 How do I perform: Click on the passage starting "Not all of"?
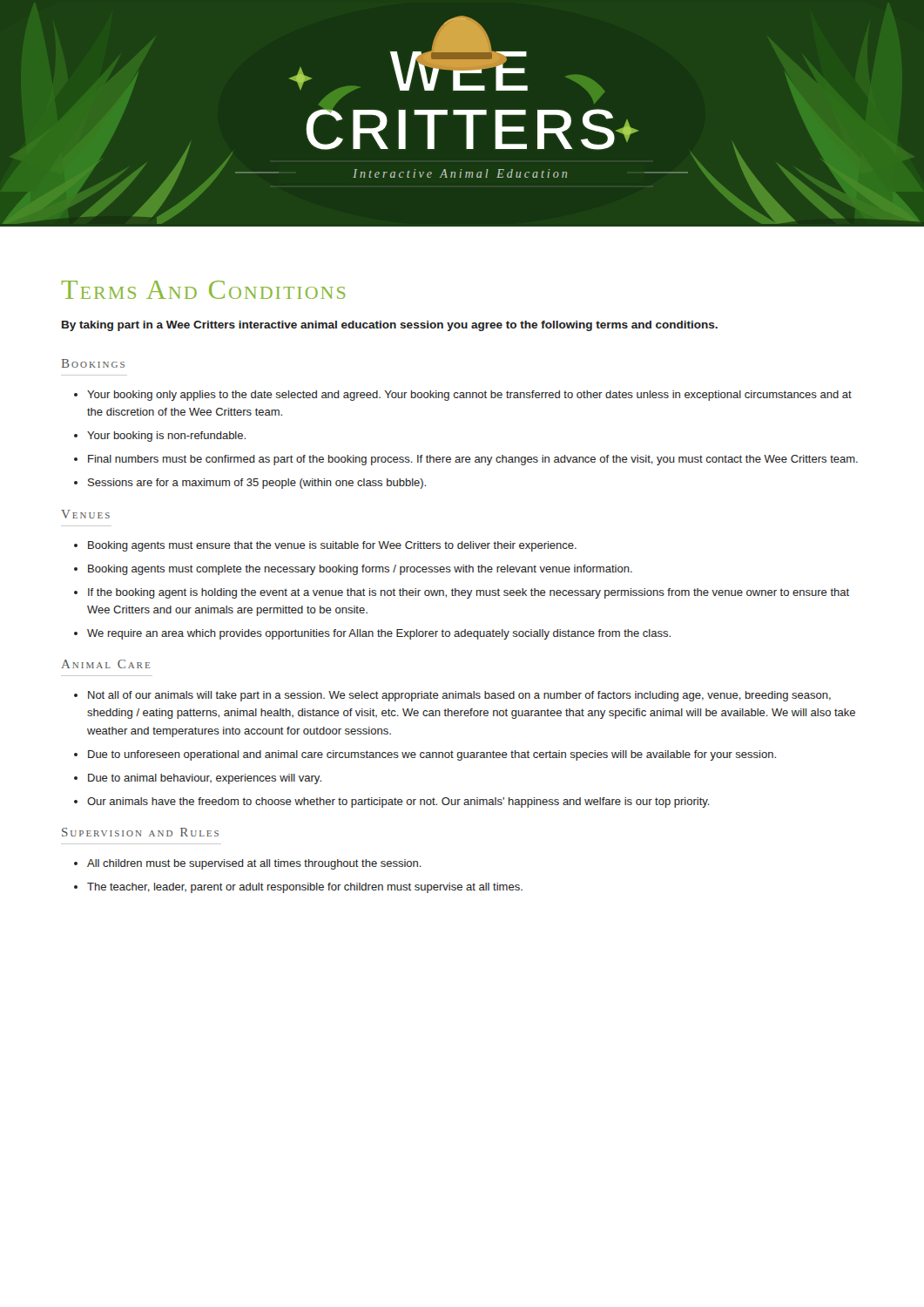pyautogui.click(x=471, y=713)
